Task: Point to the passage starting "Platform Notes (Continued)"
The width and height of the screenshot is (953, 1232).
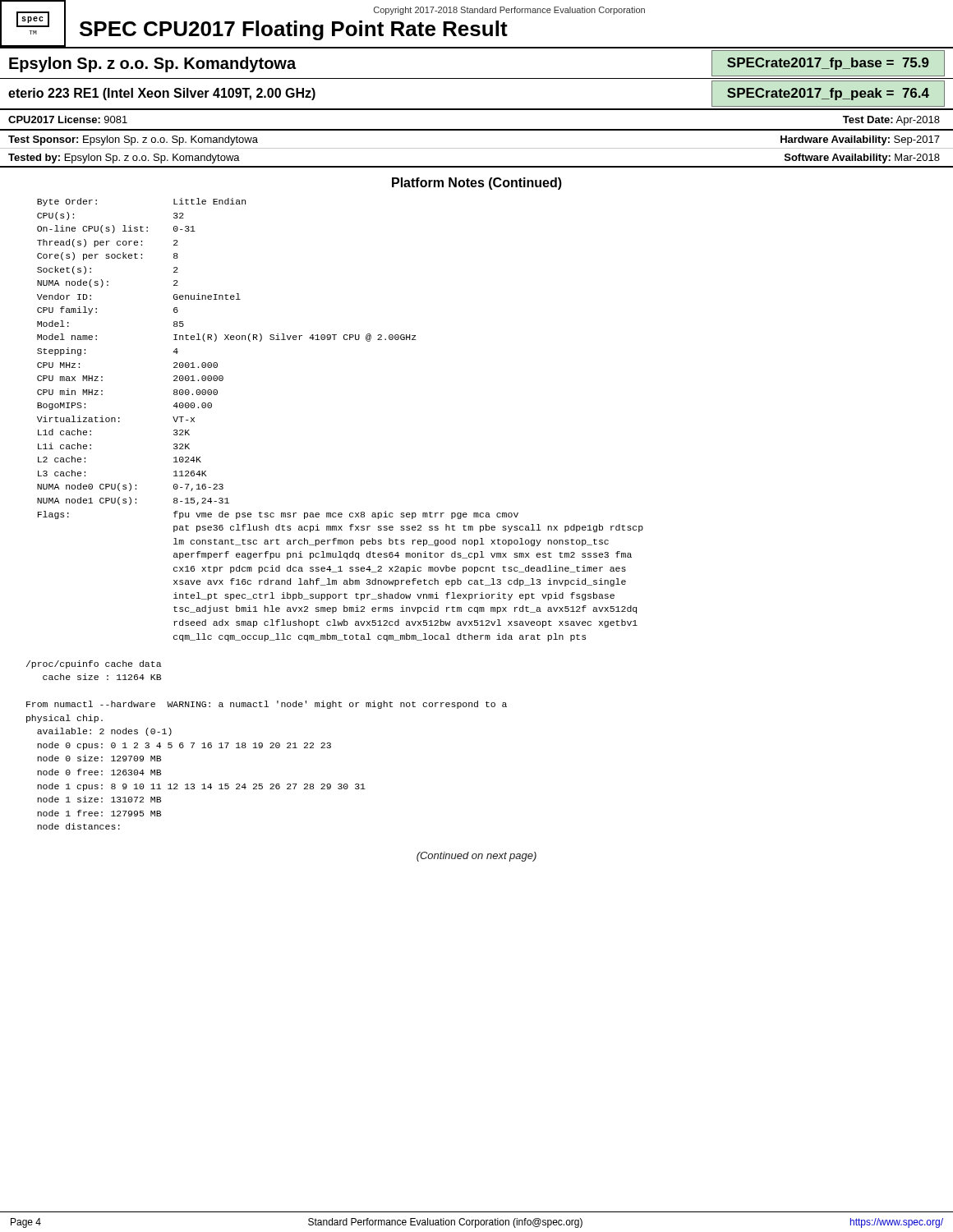Action: click(476, 183)
